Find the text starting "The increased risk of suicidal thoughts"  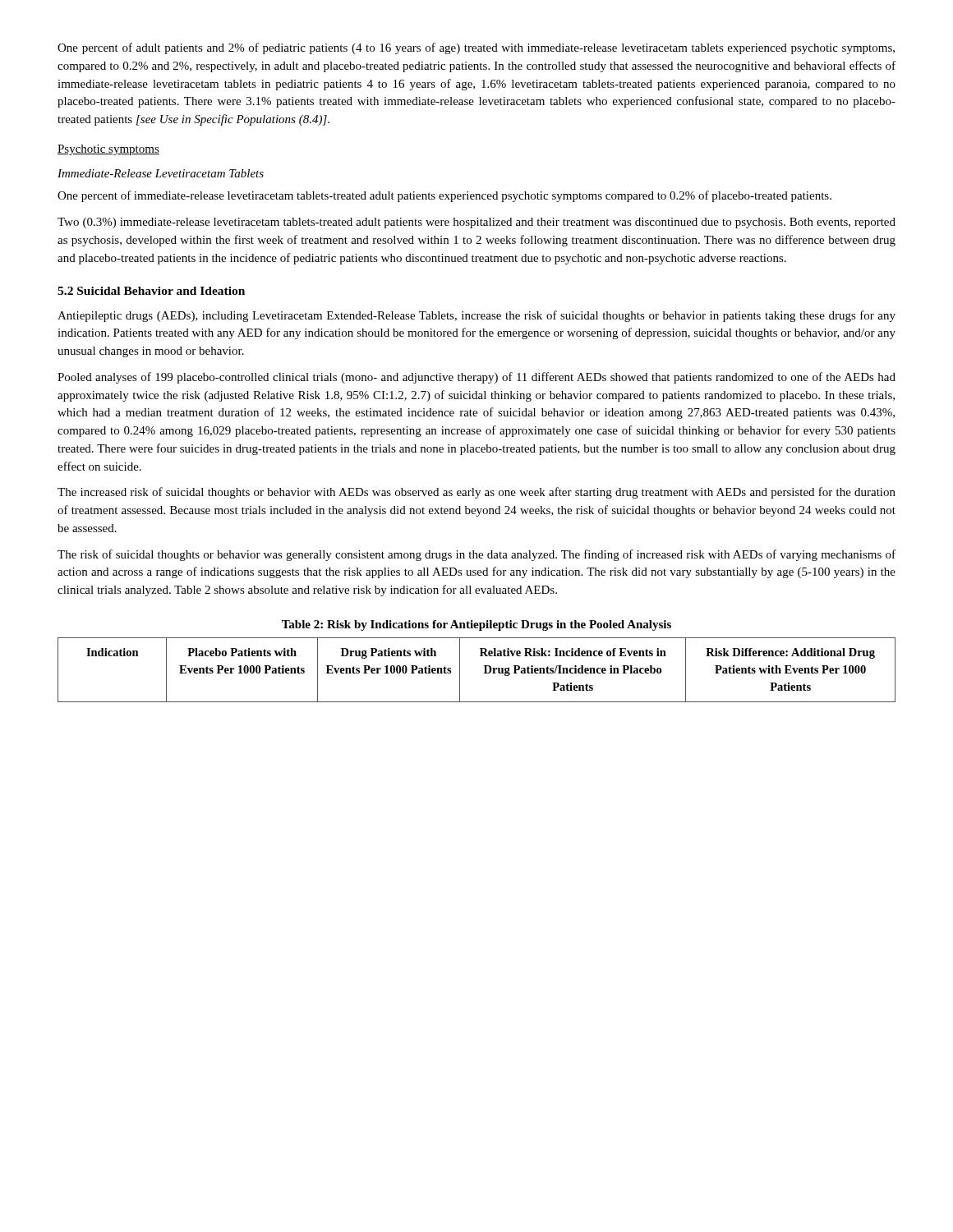pyautogui.click(x=476, y=511)
